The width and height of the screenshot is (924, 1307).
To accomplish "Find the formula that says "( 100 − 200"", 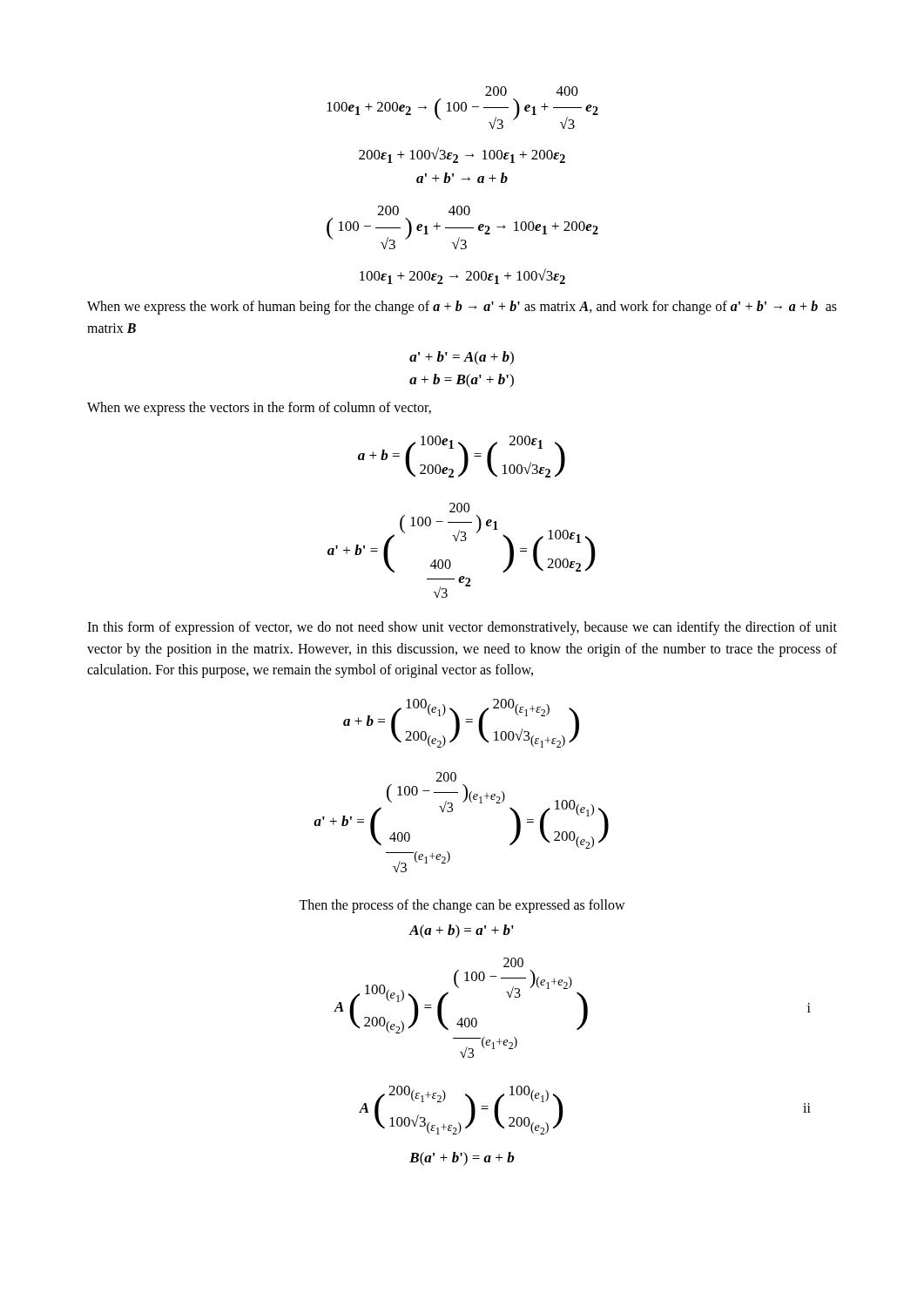I will (462, 227).
